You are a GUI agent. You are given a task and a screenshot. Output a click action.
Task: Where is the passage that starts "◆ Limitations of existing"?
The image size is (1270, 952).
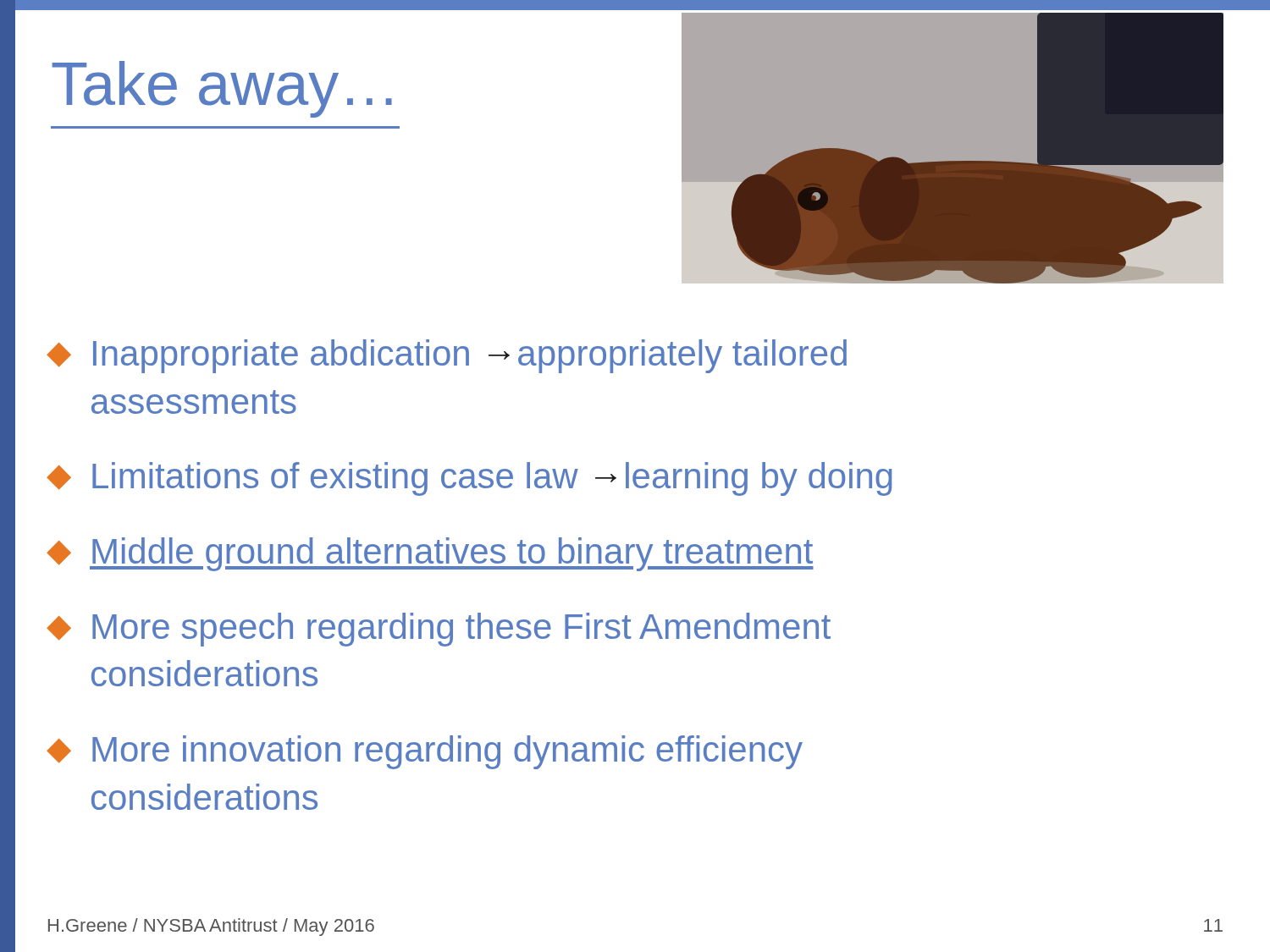(470, 477)
